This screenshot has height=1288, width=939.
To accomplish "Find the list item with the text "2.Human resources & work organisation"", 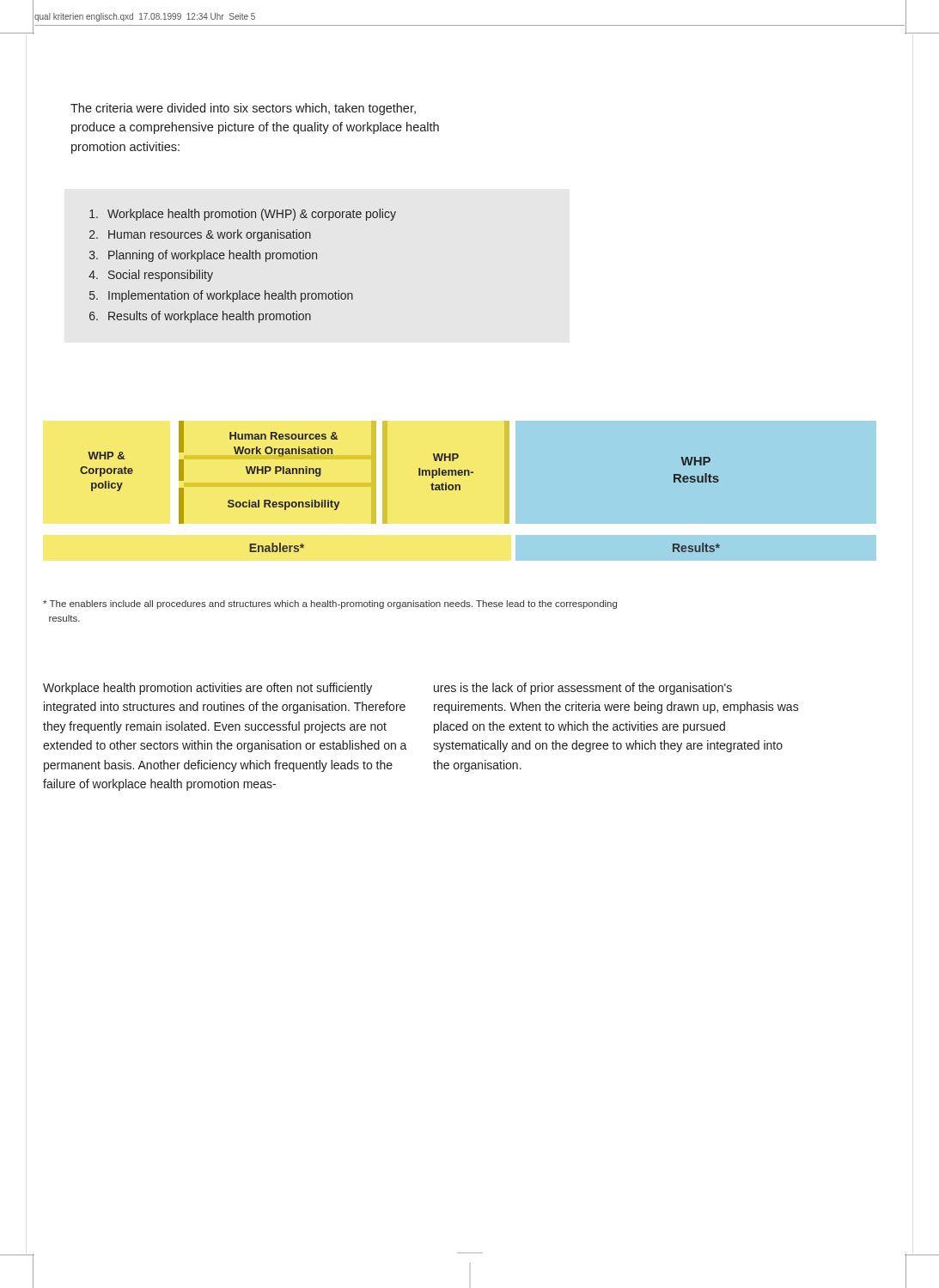I will coord(196,235).
